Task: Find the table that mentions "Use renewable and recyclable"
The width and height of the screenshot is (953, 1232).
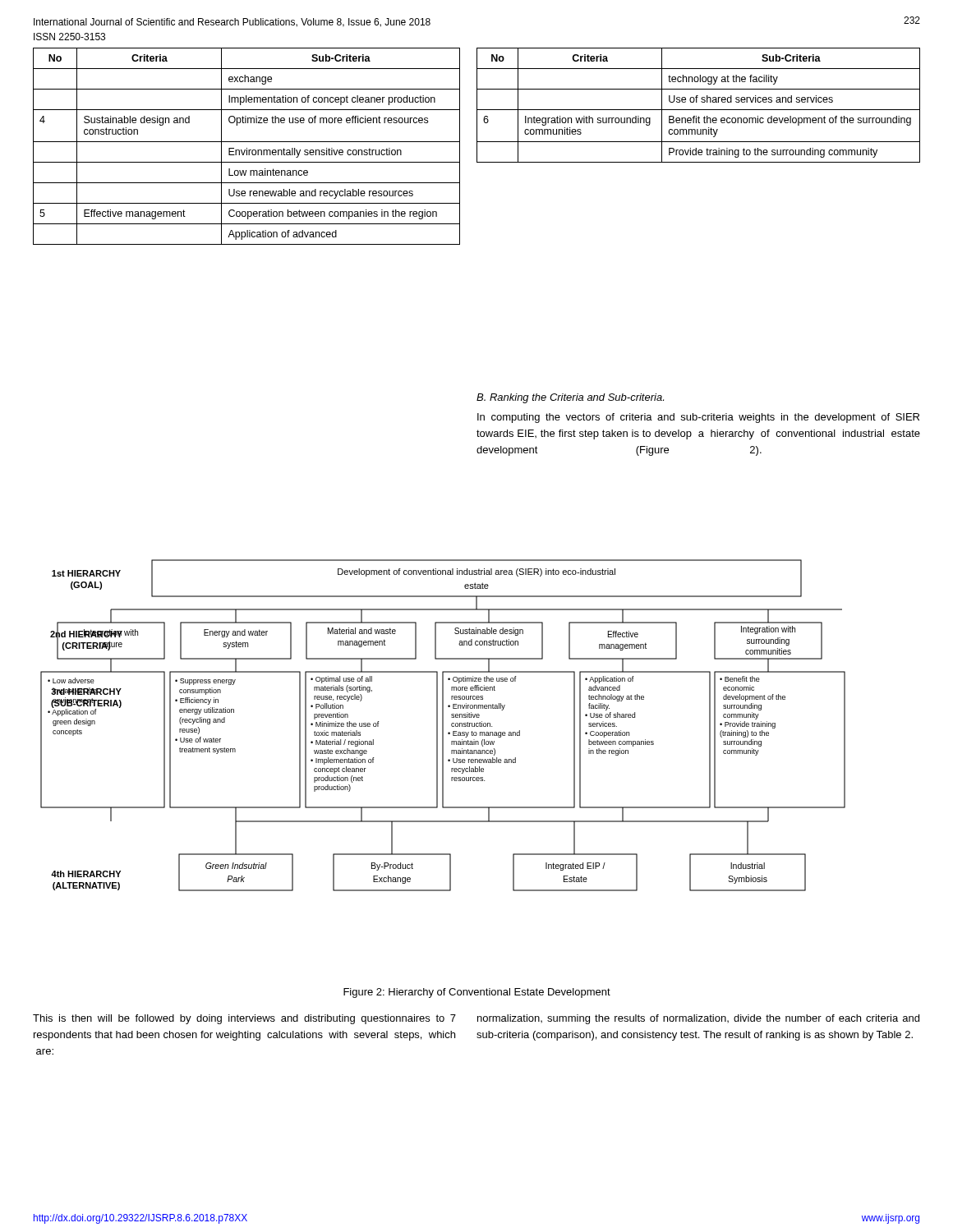Action: point(246,146)
